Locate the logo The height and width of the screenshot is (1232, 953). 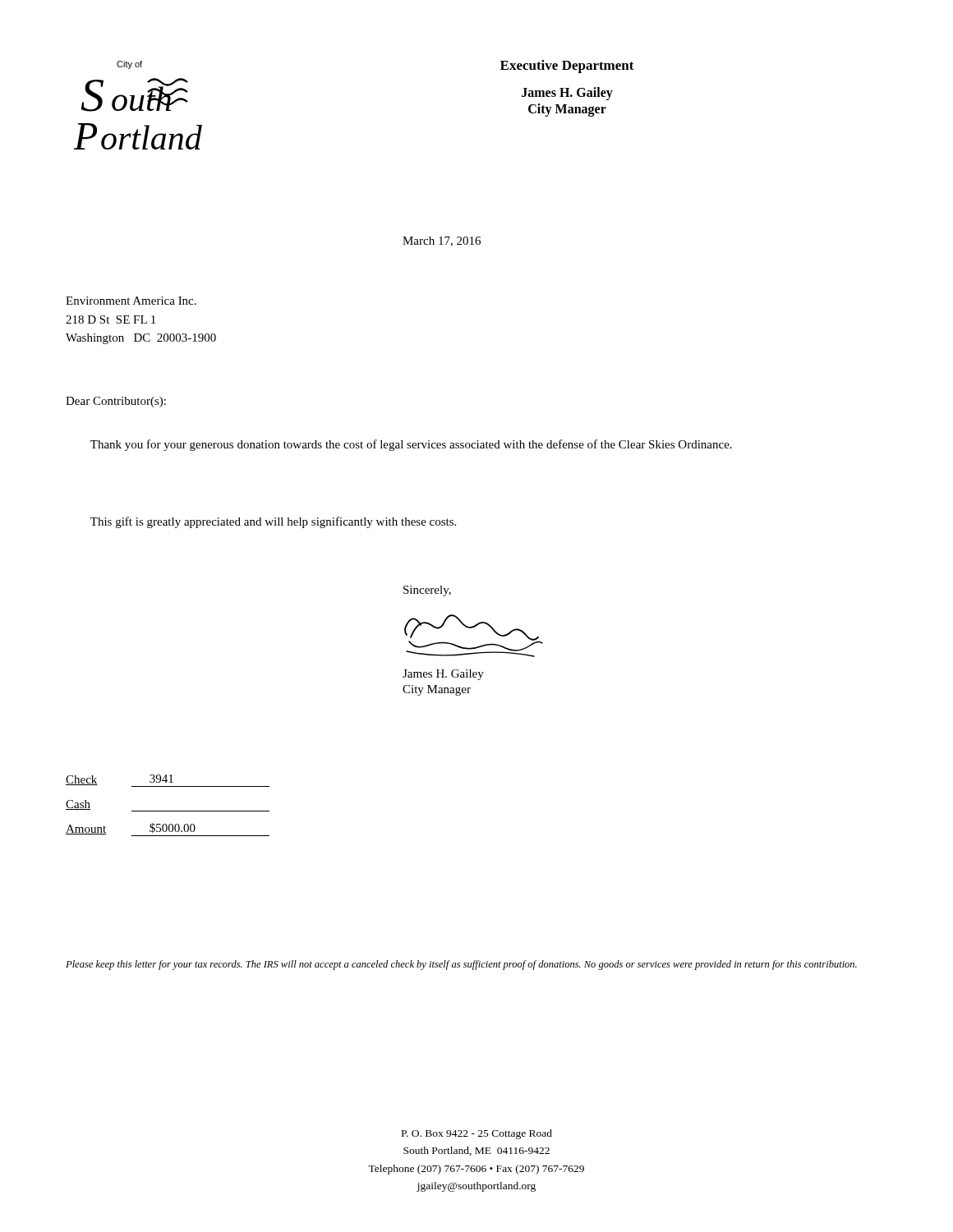[156, 104]
